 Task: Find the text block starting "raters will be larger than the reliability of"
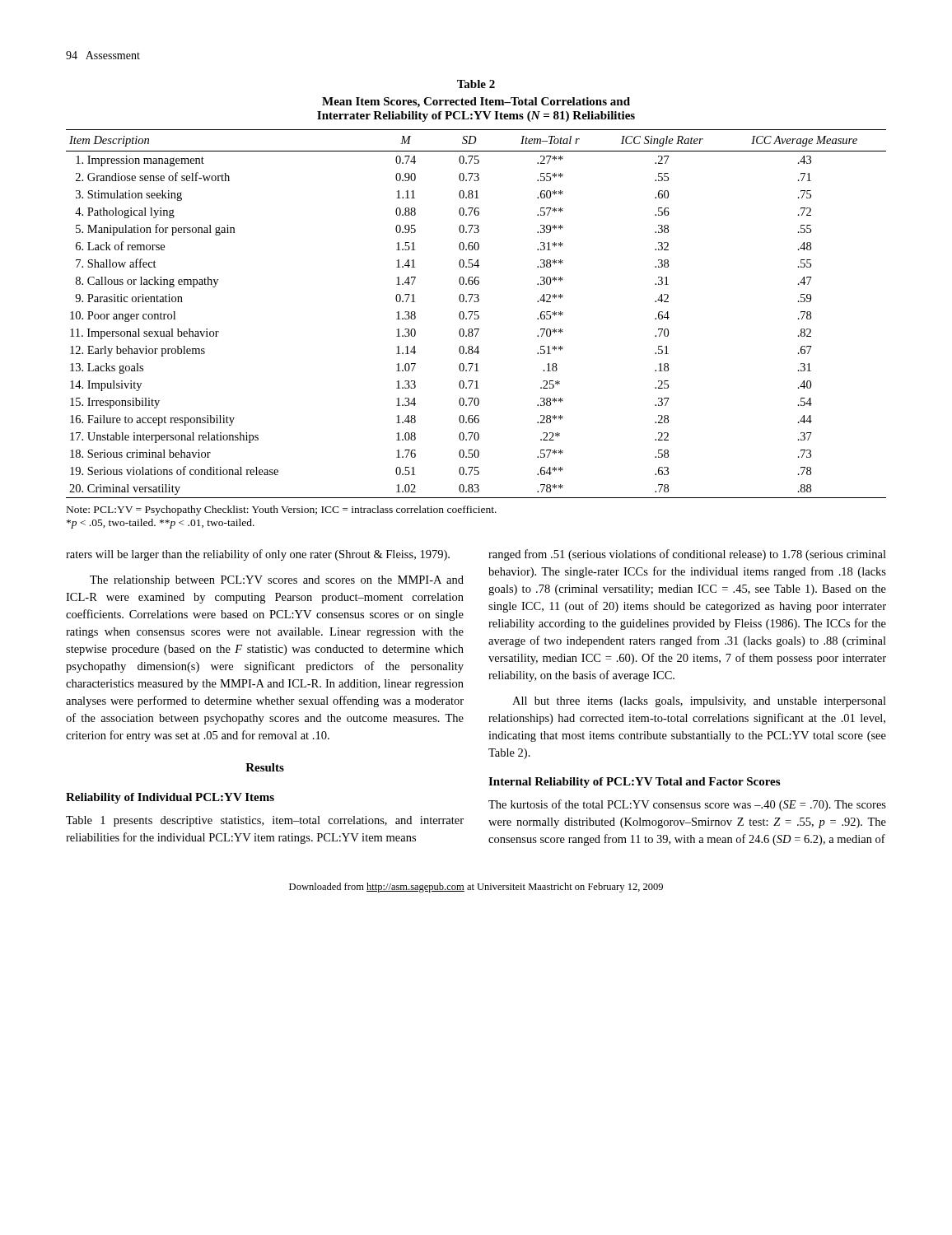click(265, 645)
